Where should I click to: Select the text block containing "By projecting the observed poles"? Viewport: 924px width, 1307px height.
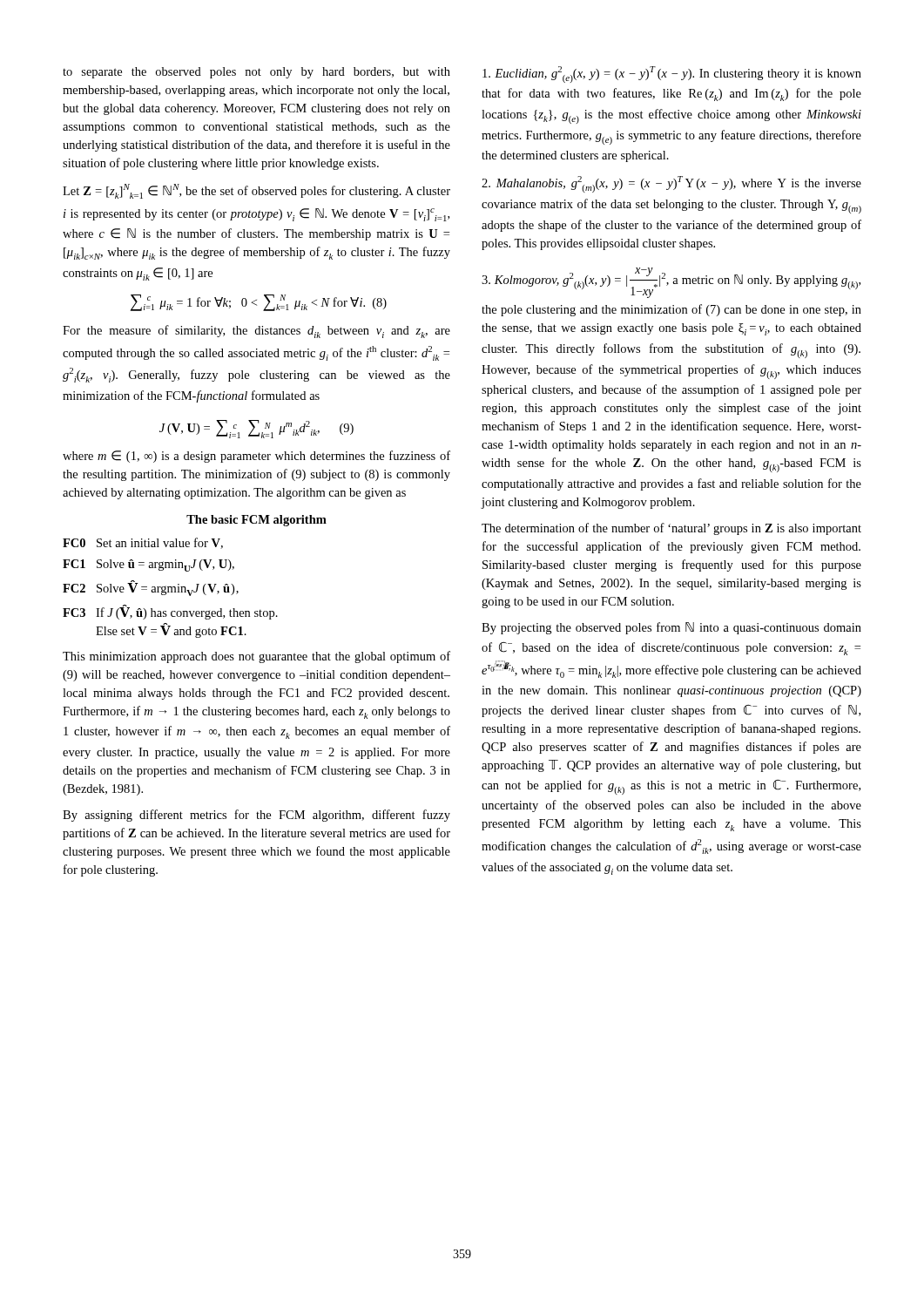(x=671, y=749)
